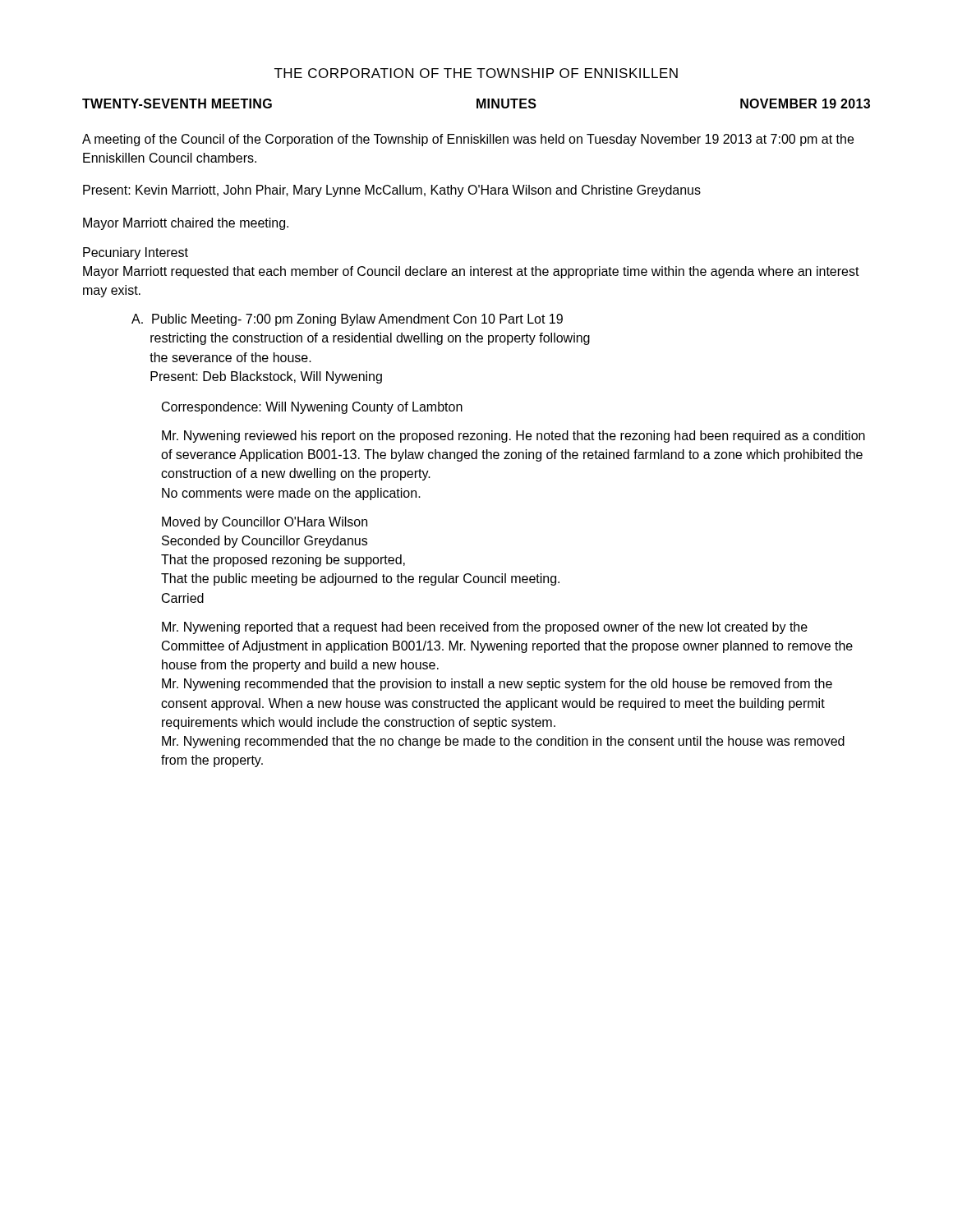The image size is (953, 1232).
Task: Find the text block with the text "Mr. Nywening reported that"
Action: click(507, 694)
